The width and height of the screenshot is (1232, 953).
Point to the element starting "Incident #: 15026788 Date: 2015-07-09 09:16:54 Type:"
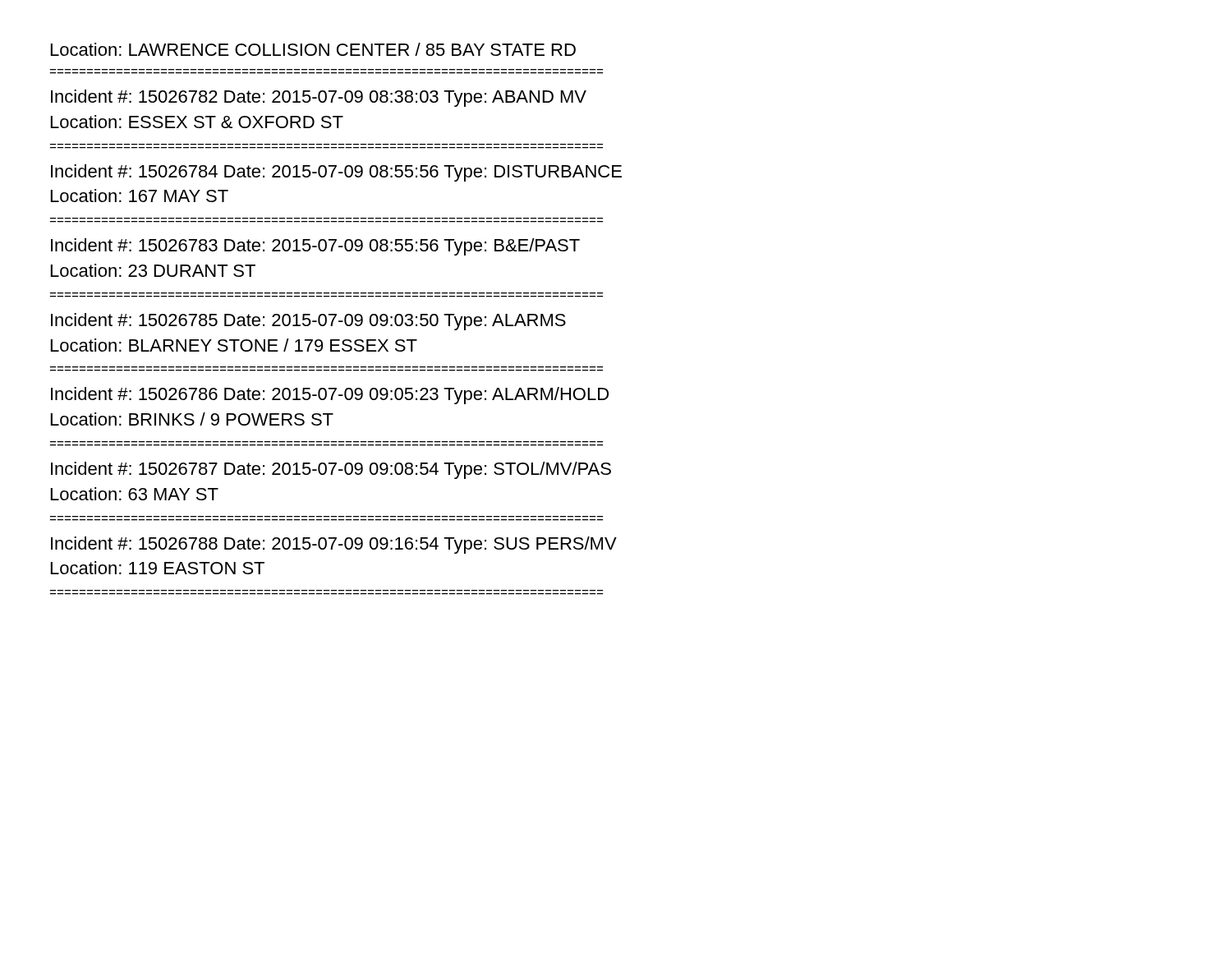pos(616,557)
